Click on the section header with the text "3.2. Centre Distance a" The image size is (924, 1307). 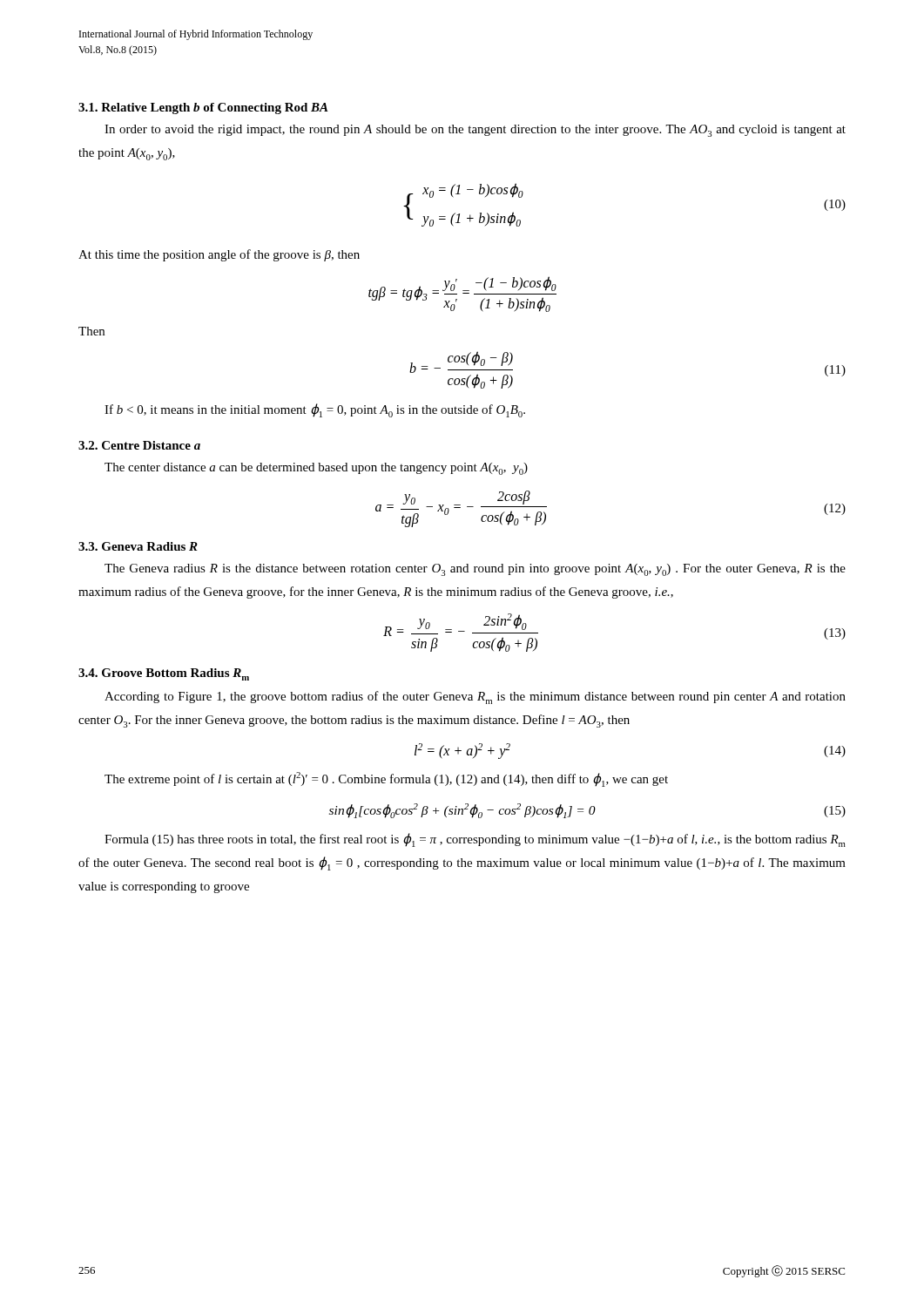139,445
